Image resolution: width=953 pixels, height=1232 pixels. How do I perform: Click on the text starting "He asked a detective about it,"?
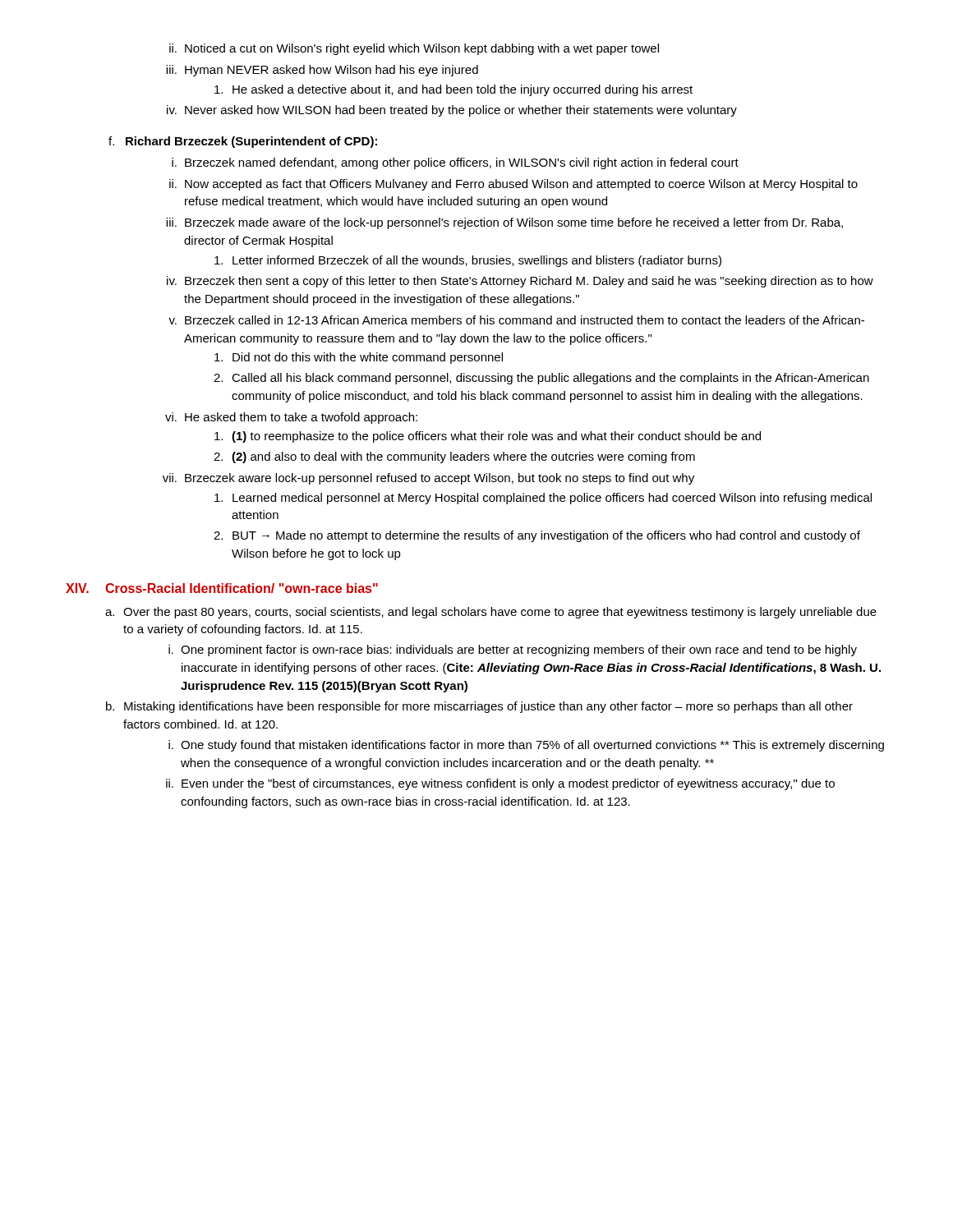pyautogui.click(x=550, y=89)
